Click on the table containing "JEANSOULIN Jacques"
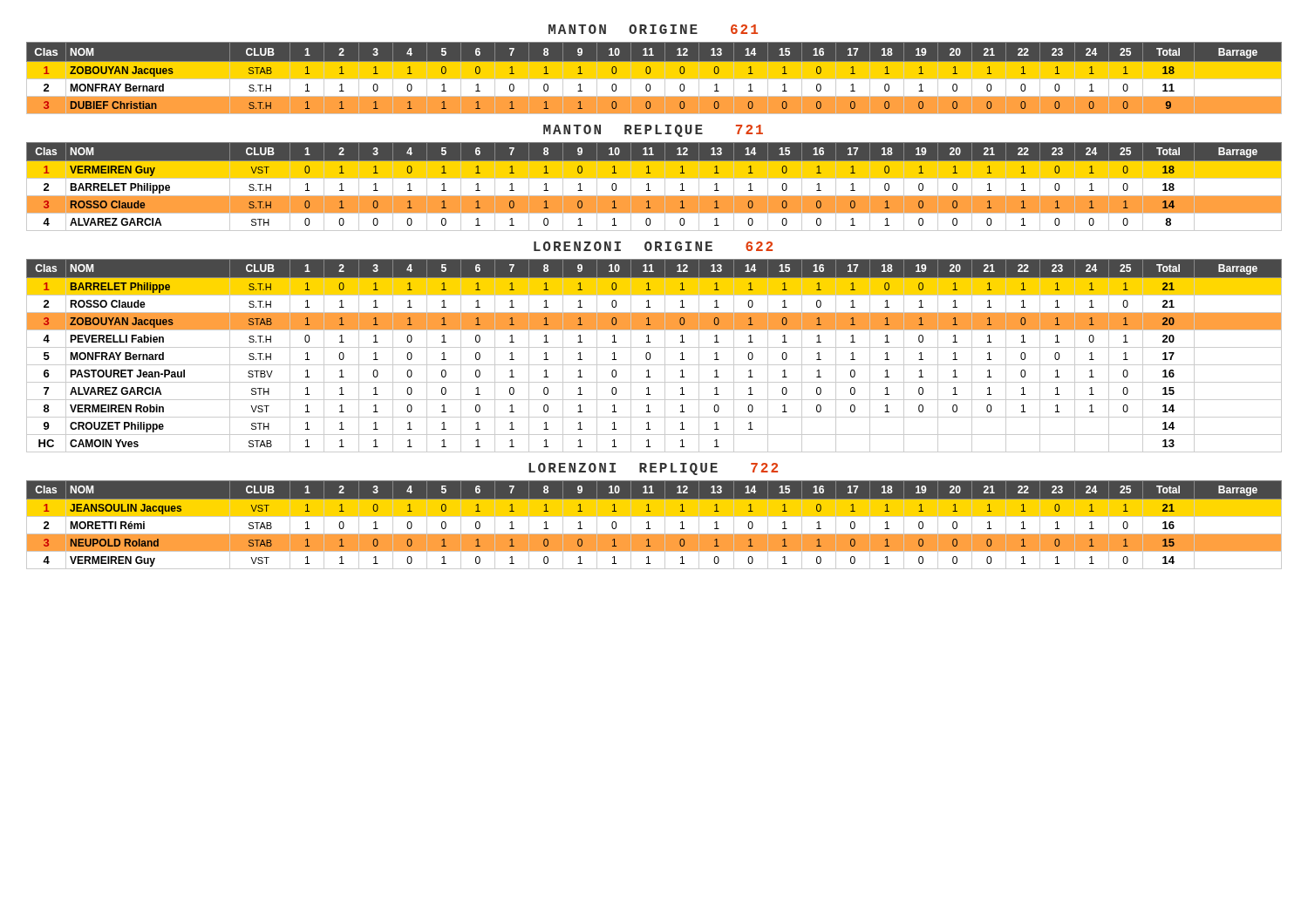This screenshot has width=1308, height=924. (654, 525)
